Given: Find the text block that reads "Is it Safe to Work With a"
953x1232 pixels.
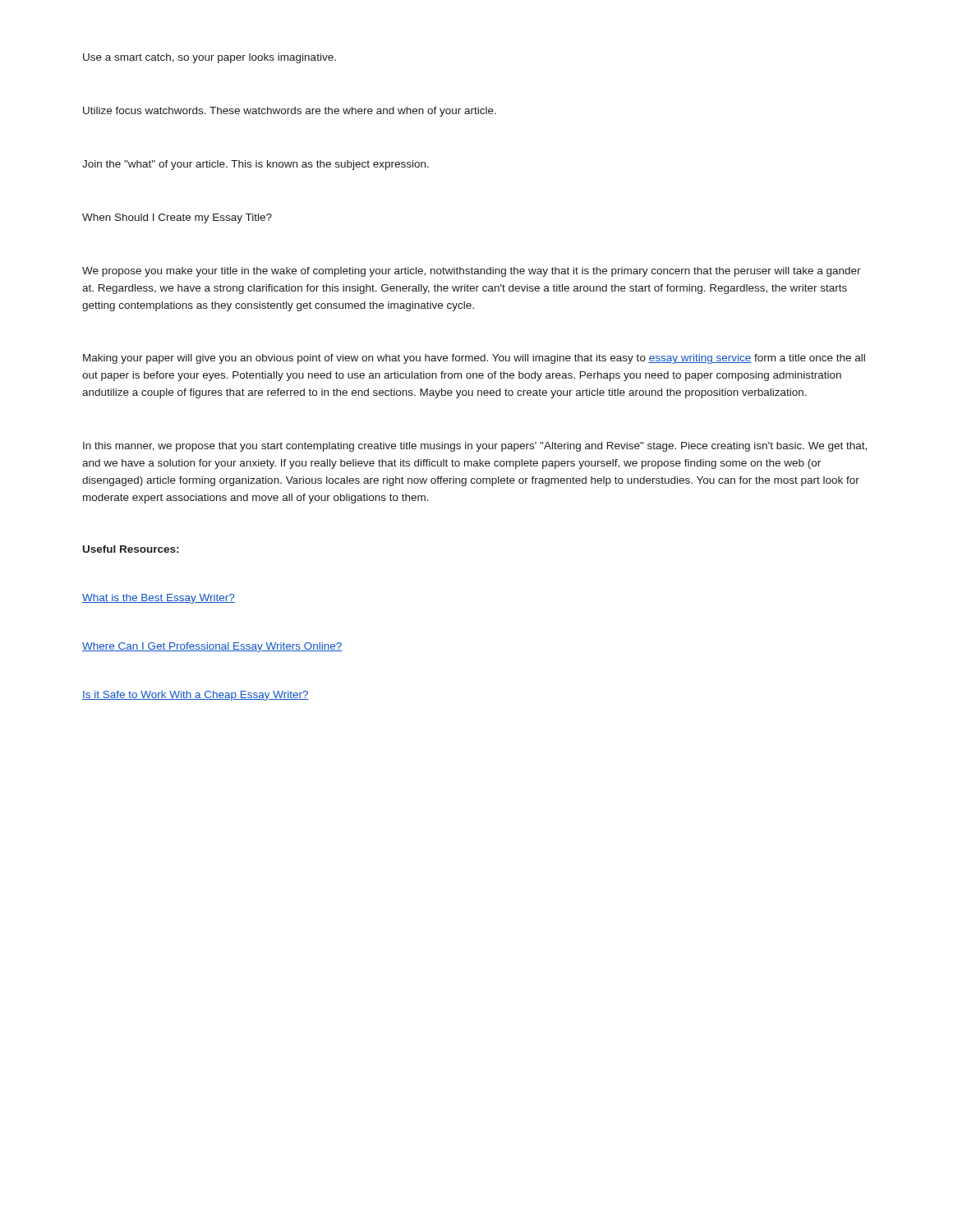Looking at the screenshot, I should [195, 694].
